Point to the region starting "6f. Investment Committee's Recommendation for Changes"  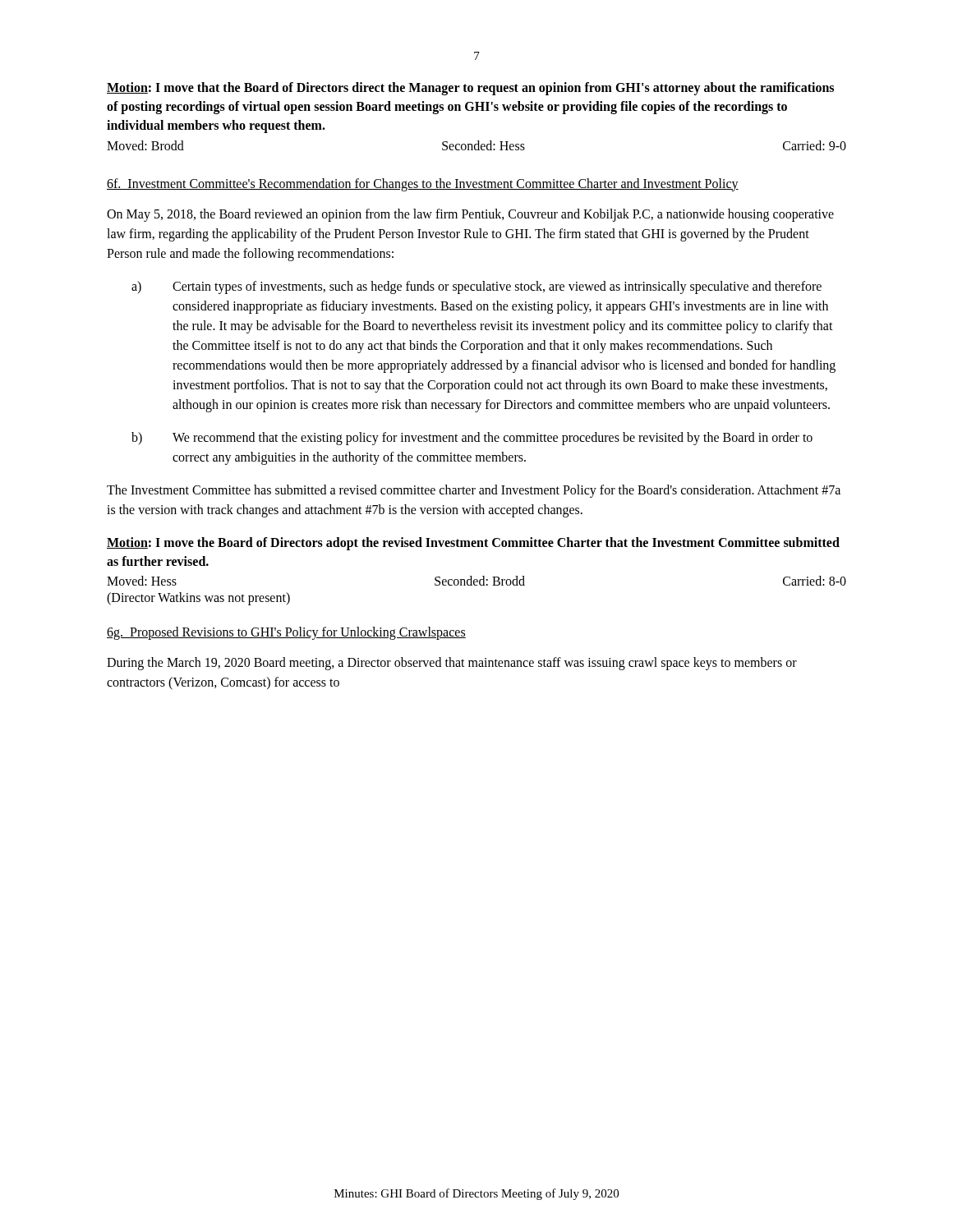423,183
